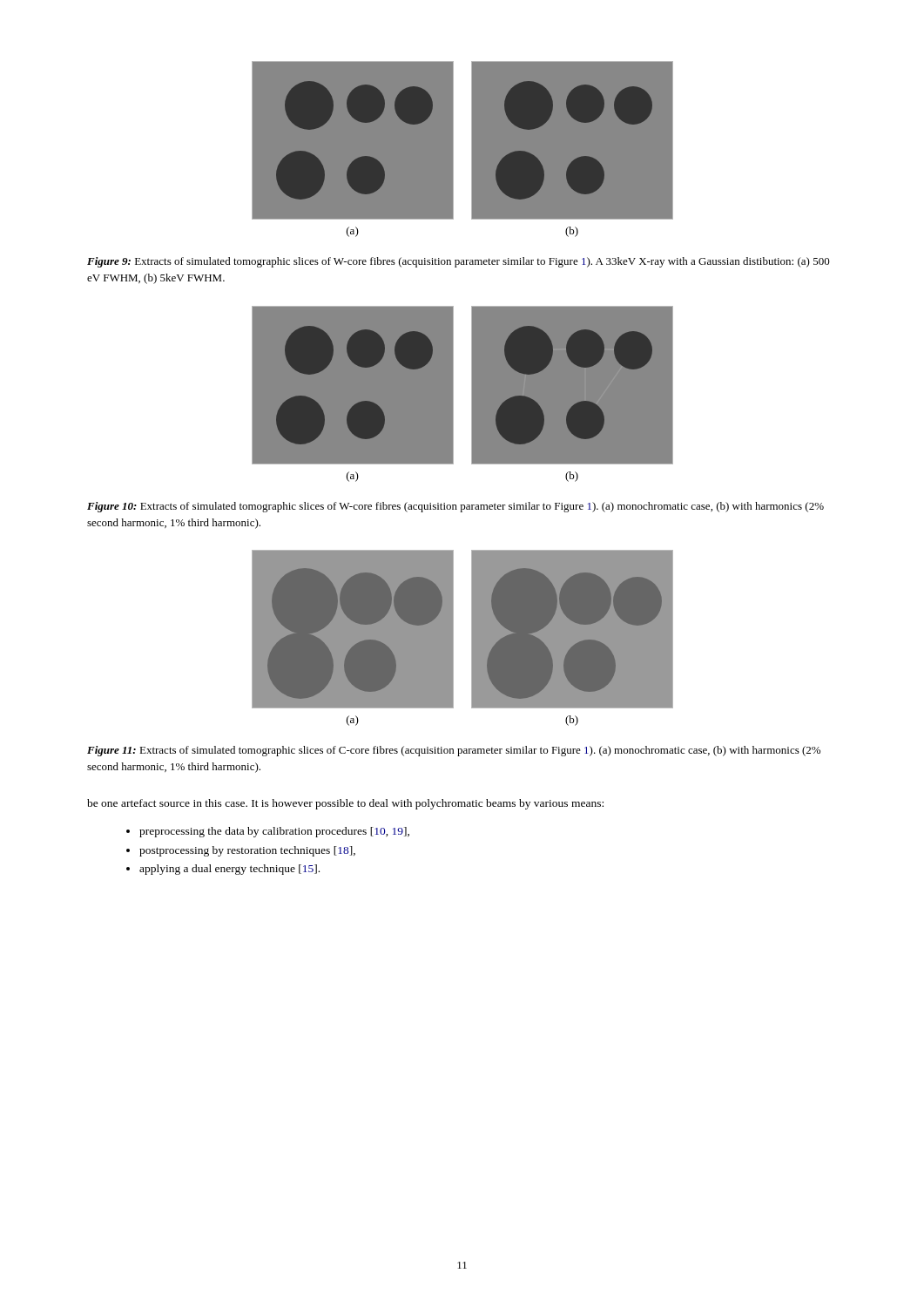
Task: Find the text starting "applying a dual energy technique [15]."
Action: click(230, 868)
